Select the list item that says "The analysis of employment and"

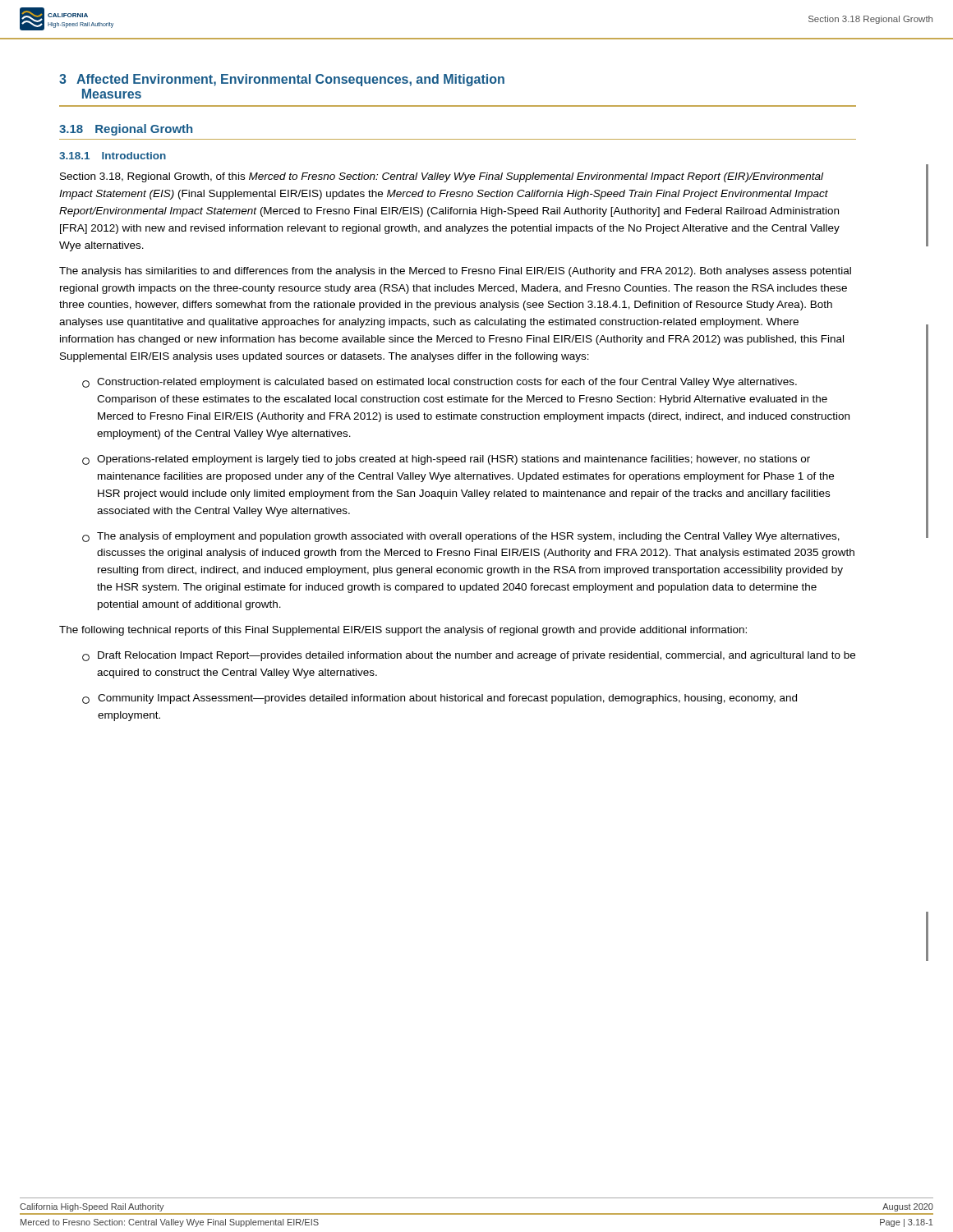[469, 571]
